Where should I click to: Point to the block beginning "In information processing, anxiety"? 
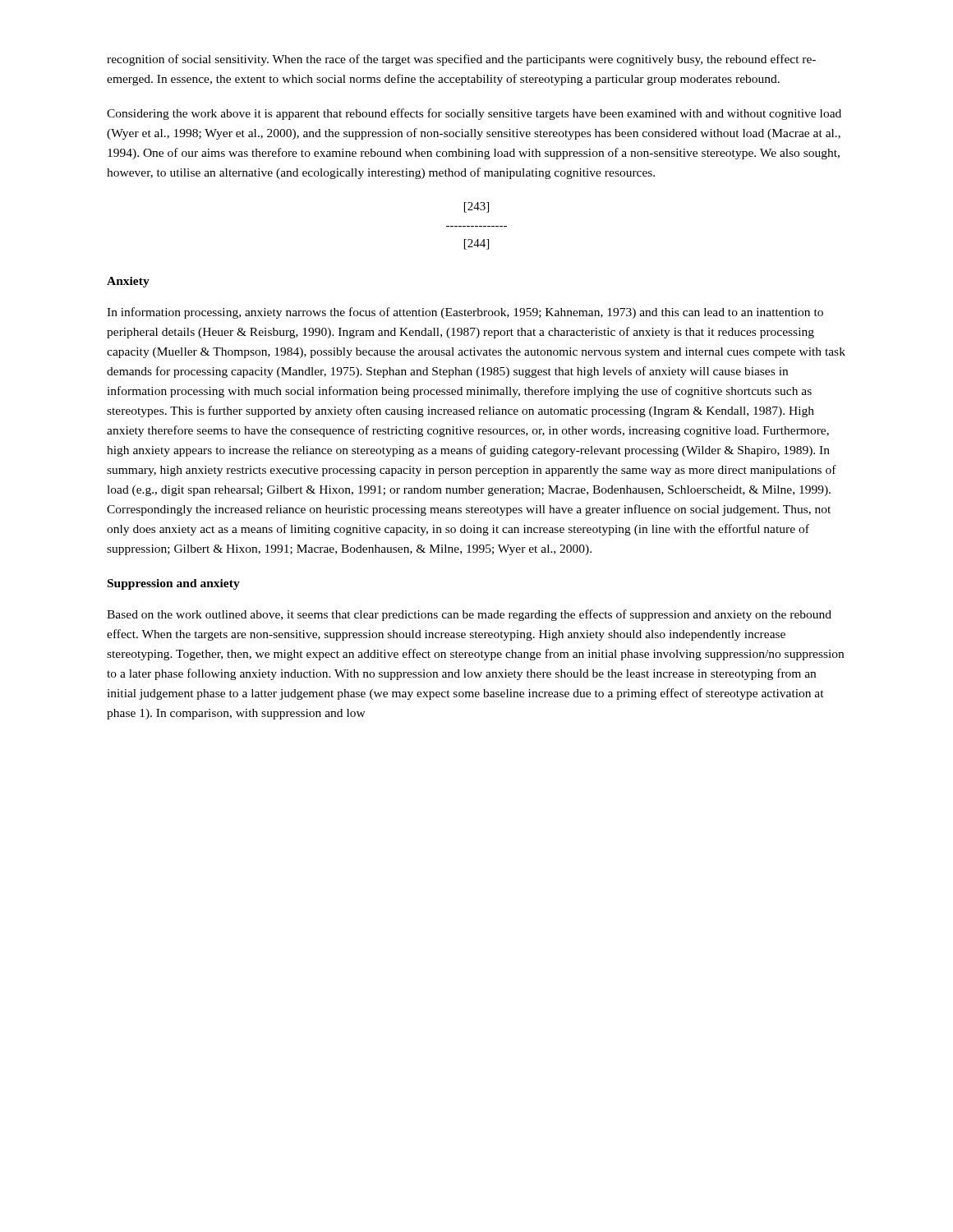476,430
